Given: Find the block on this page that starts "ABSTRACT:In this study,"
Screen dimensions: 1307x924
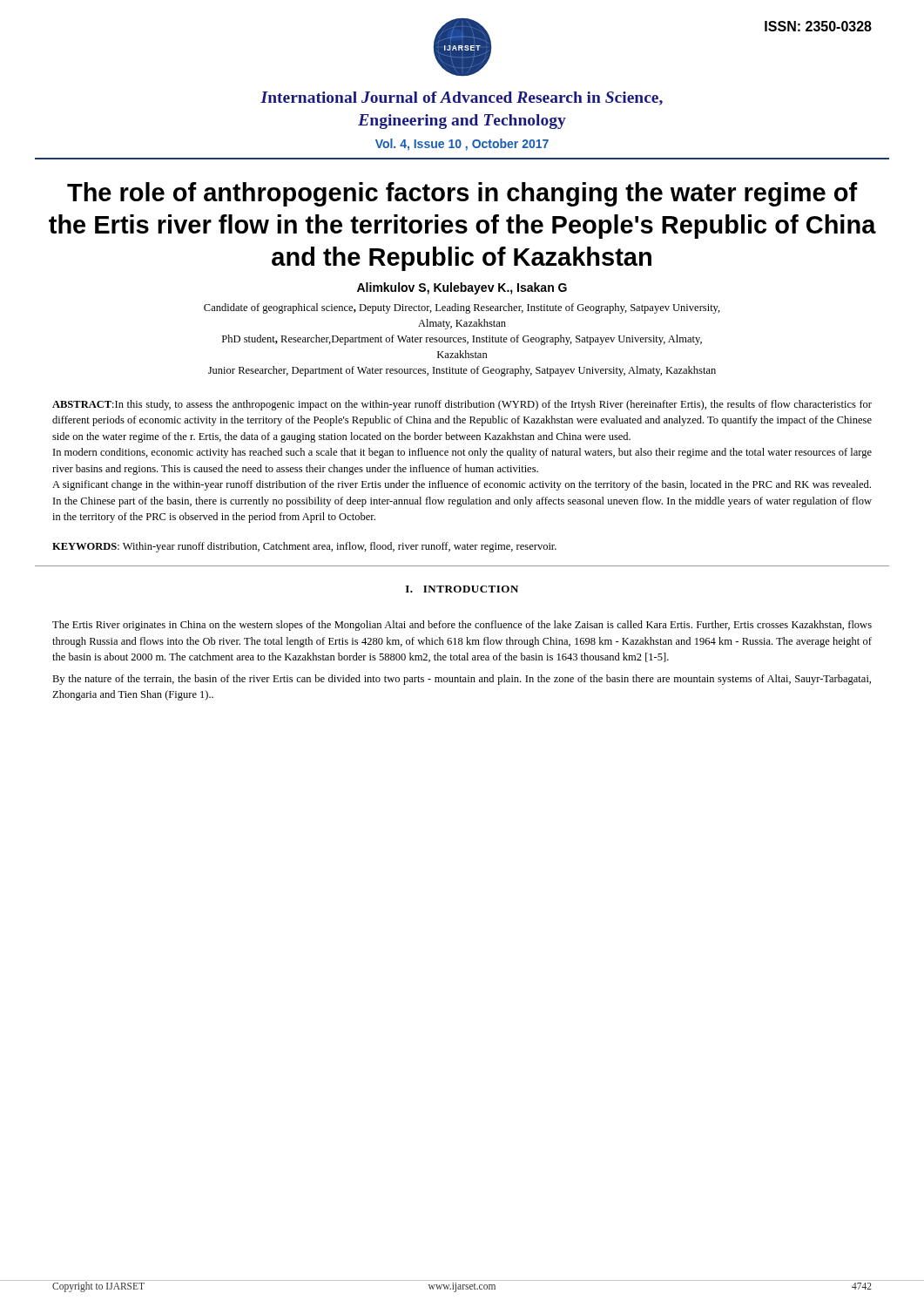Looking at the screenshot, I should click(462, 460).
